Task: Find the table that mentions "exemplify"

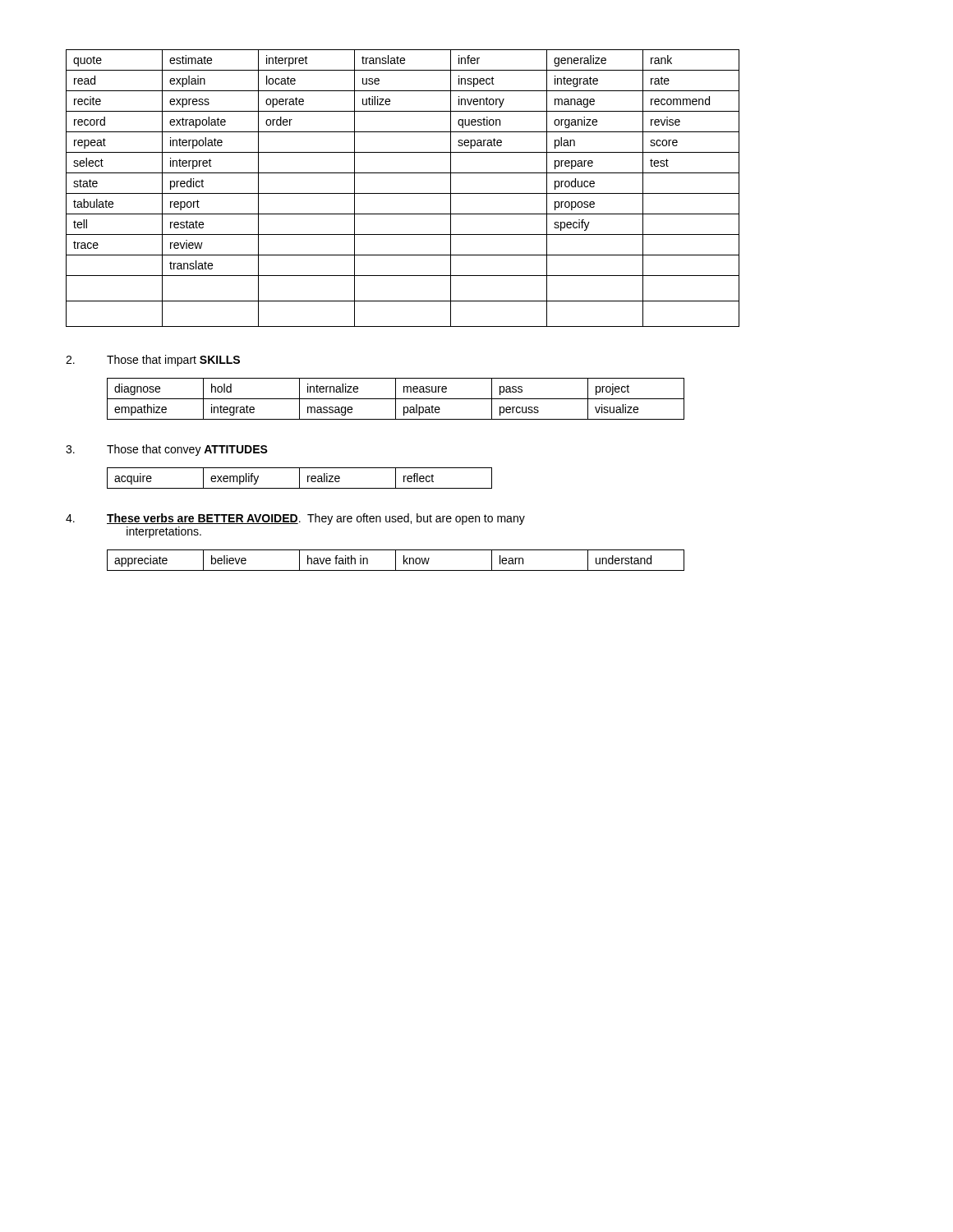Action: 497,478
